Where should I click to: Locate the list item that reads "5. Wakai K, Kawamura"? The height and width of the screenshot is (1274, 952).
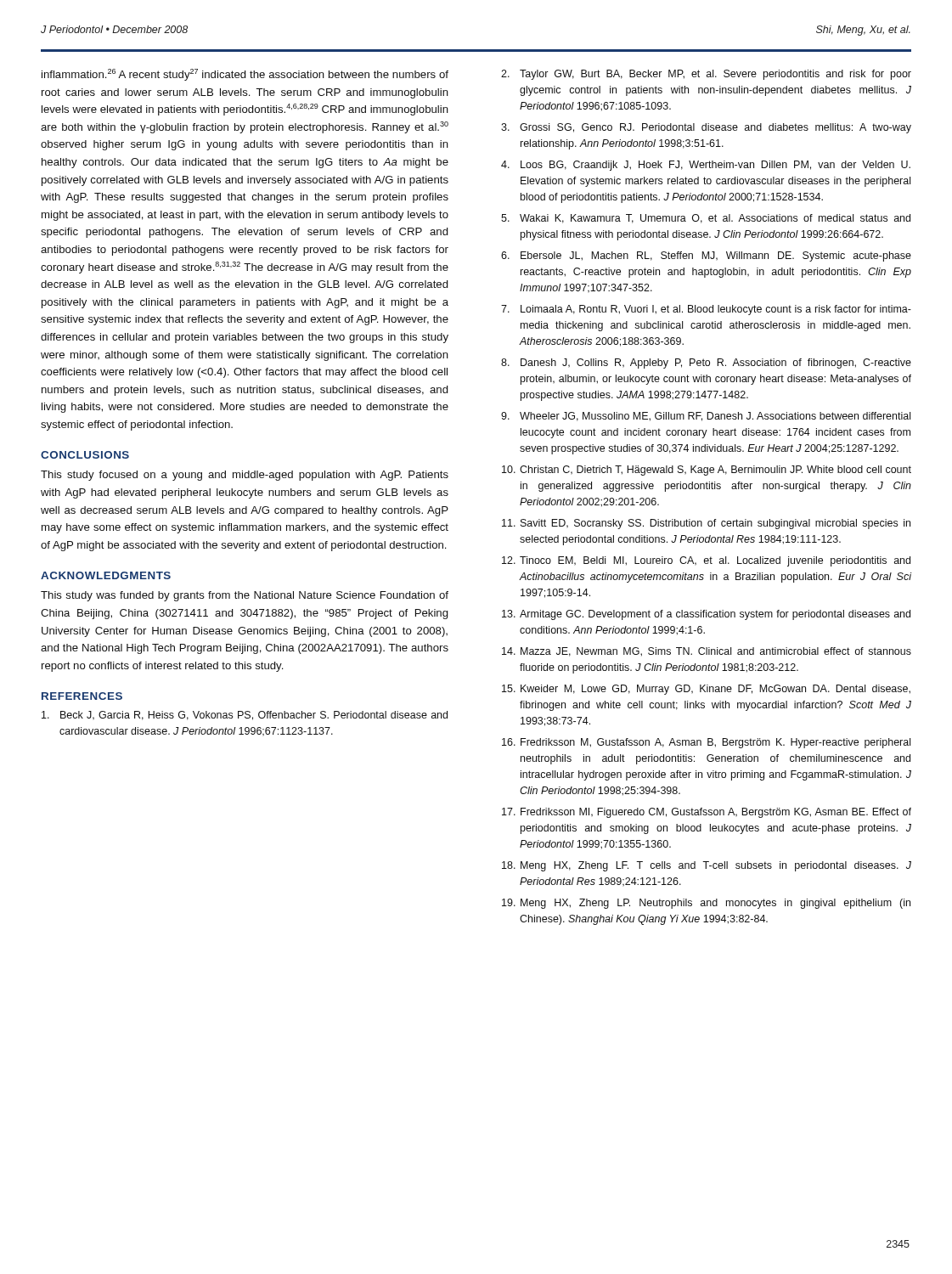[x=706, y=227]
